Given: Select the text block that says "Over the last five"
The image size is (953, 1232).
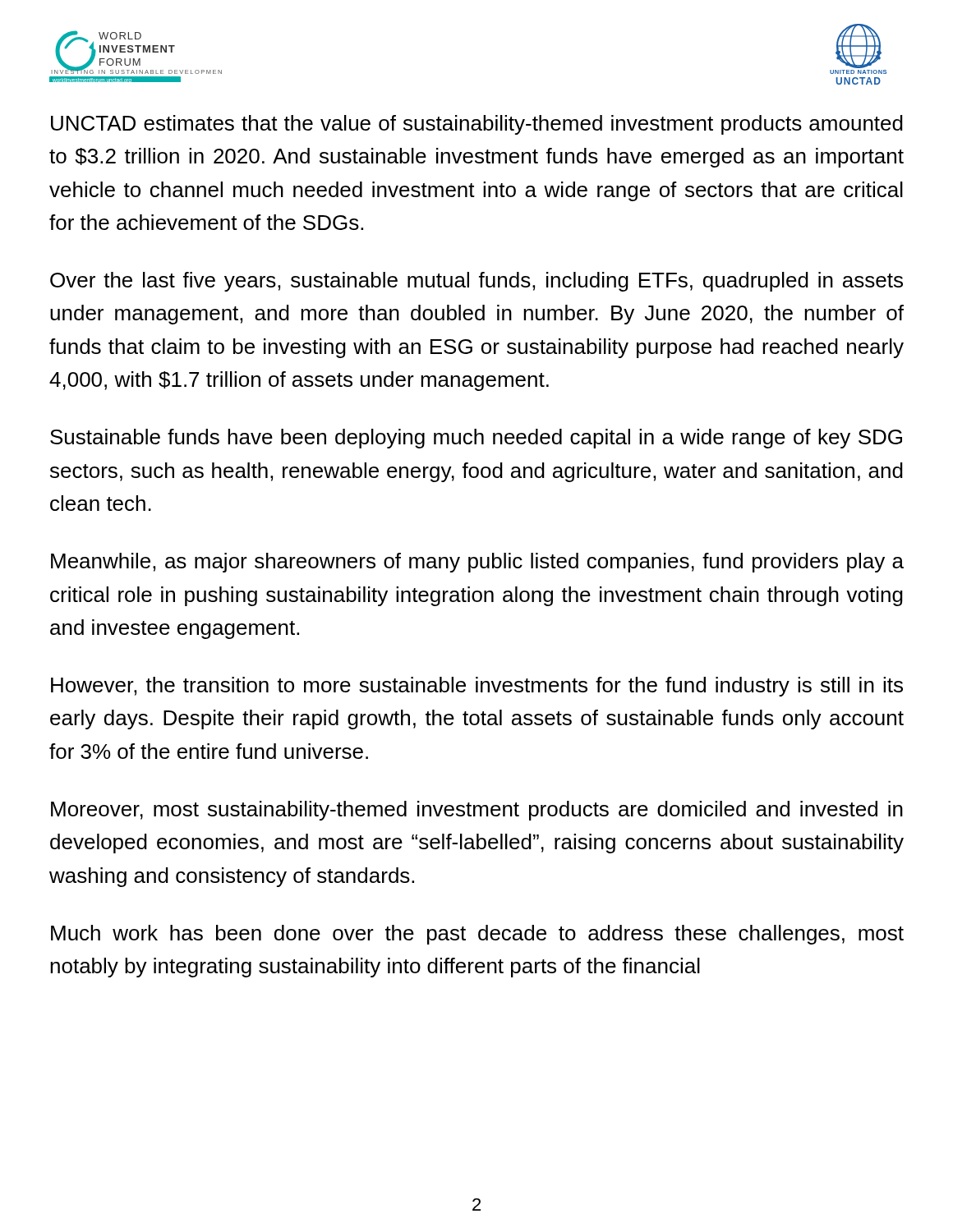Looking at the screenshot, I should (476, 330).
